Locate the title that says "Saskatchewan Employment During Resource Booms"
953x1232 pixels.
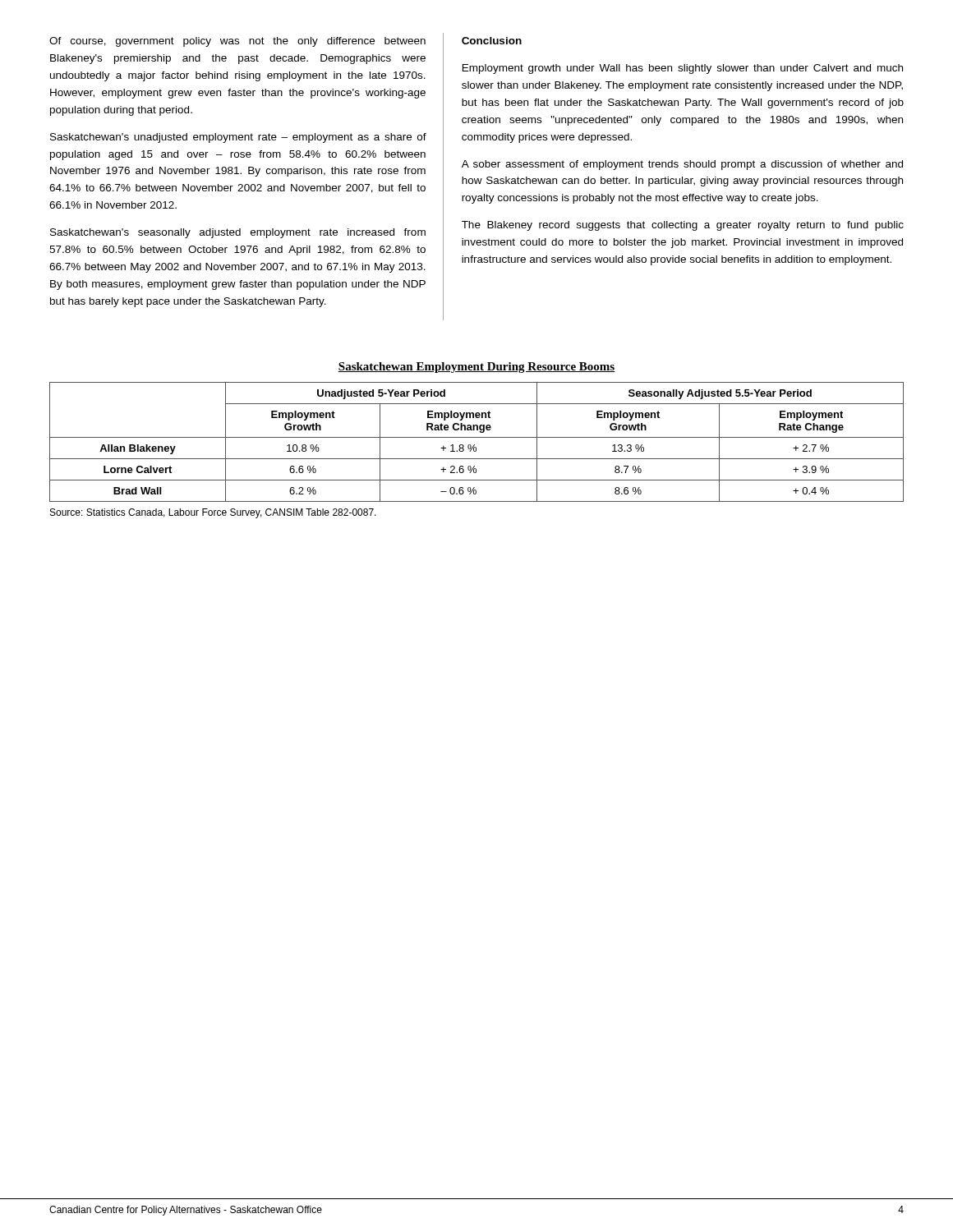[x=476, y=366]
